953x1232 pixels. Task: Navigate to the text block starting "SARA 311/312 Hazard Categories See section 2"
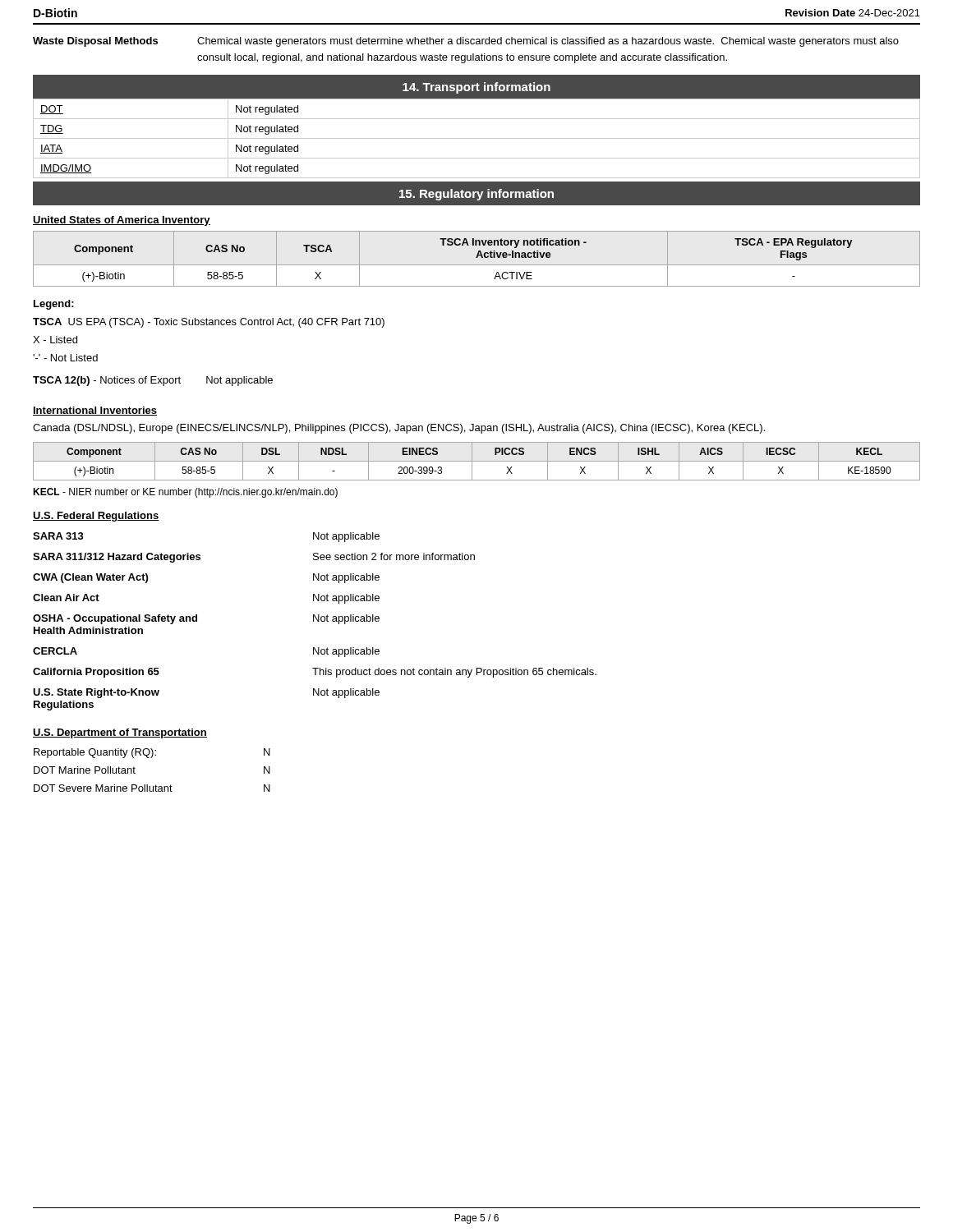110,556
